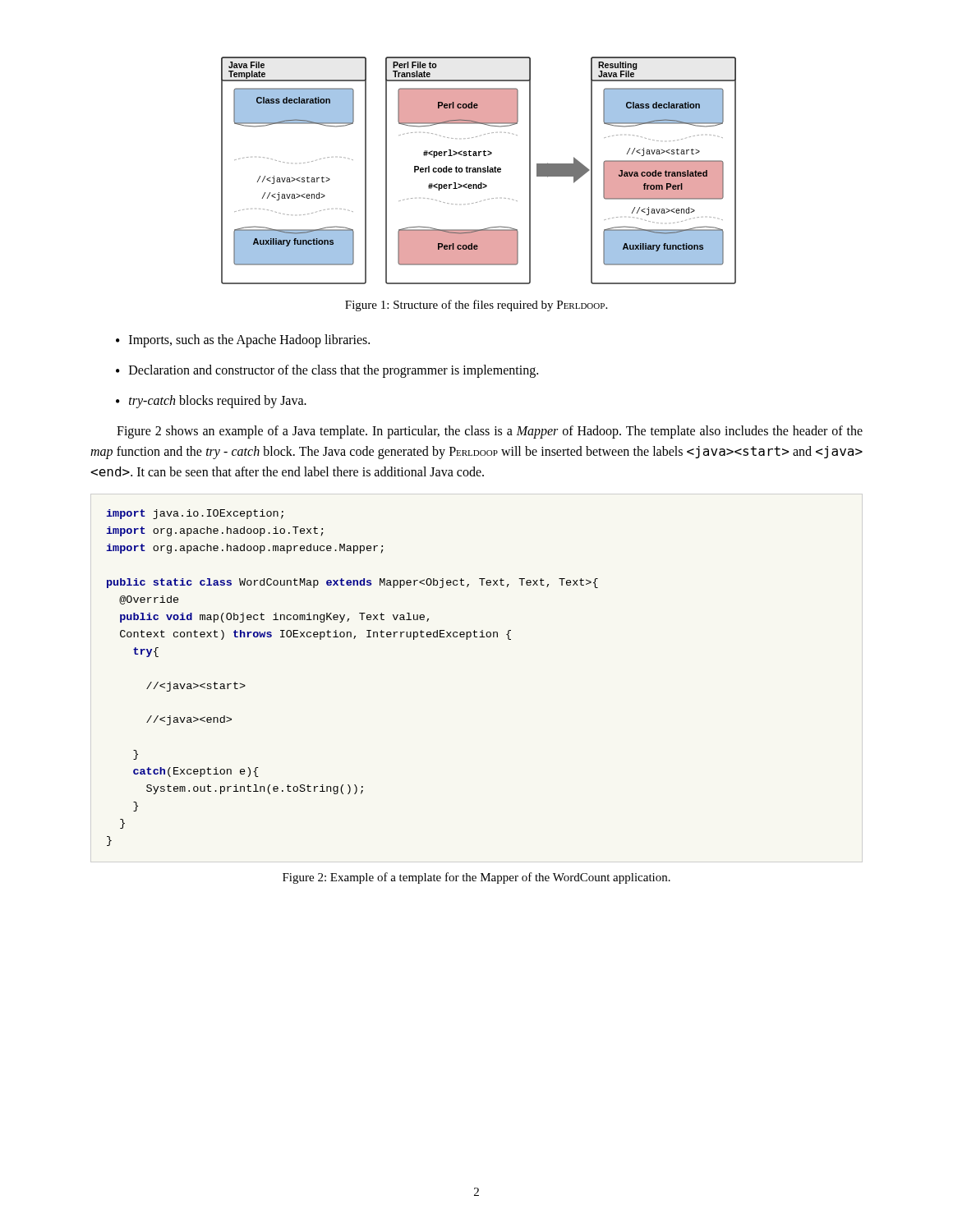Find the list item that says "• try-catch blocks required by Java."
The width and height of the screenshot is (953, 1232).
pos(211,402)
